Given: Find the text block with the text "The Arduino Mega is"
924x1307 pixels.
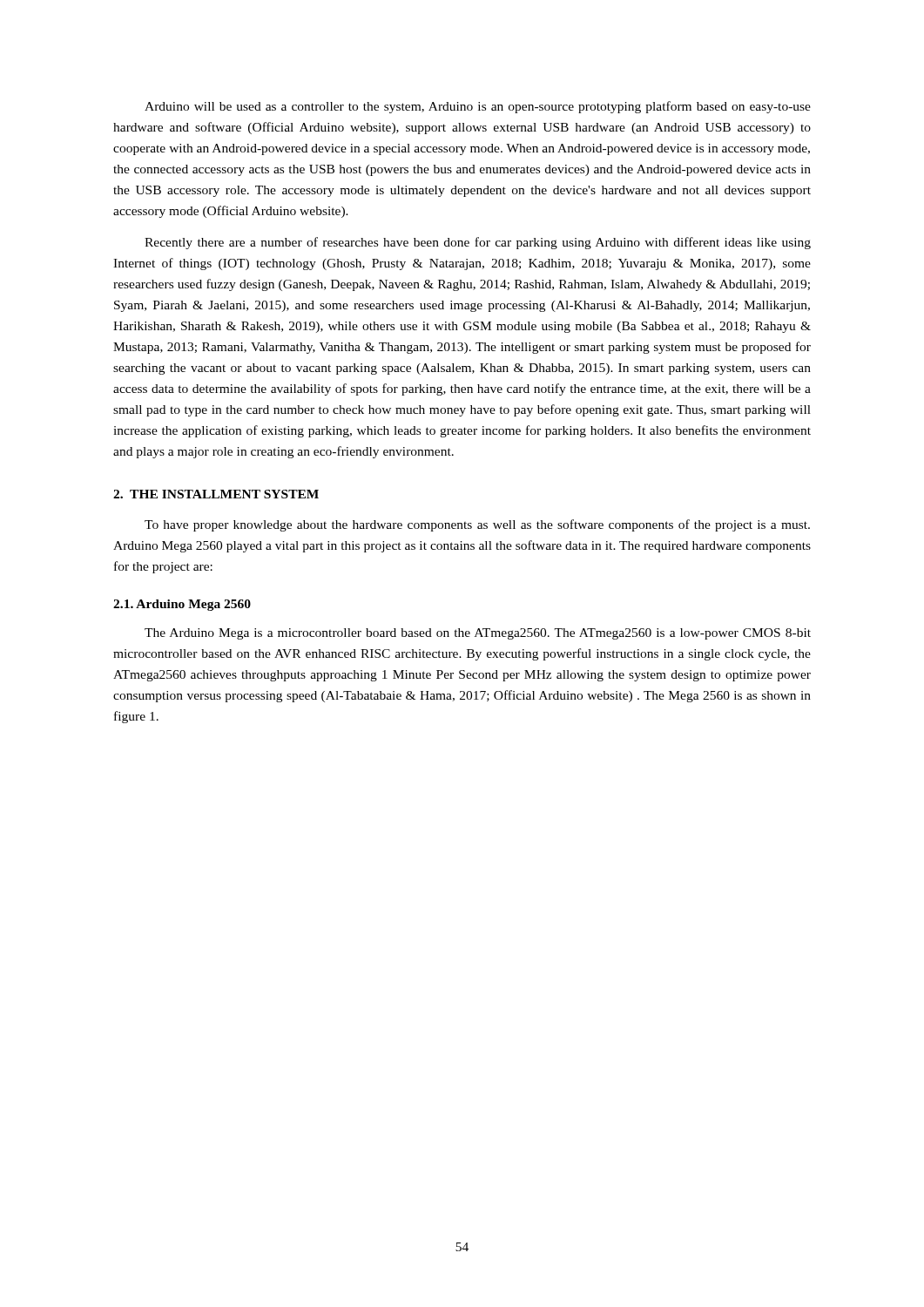Looking at the screenshot, I should [x=462, y=675].
